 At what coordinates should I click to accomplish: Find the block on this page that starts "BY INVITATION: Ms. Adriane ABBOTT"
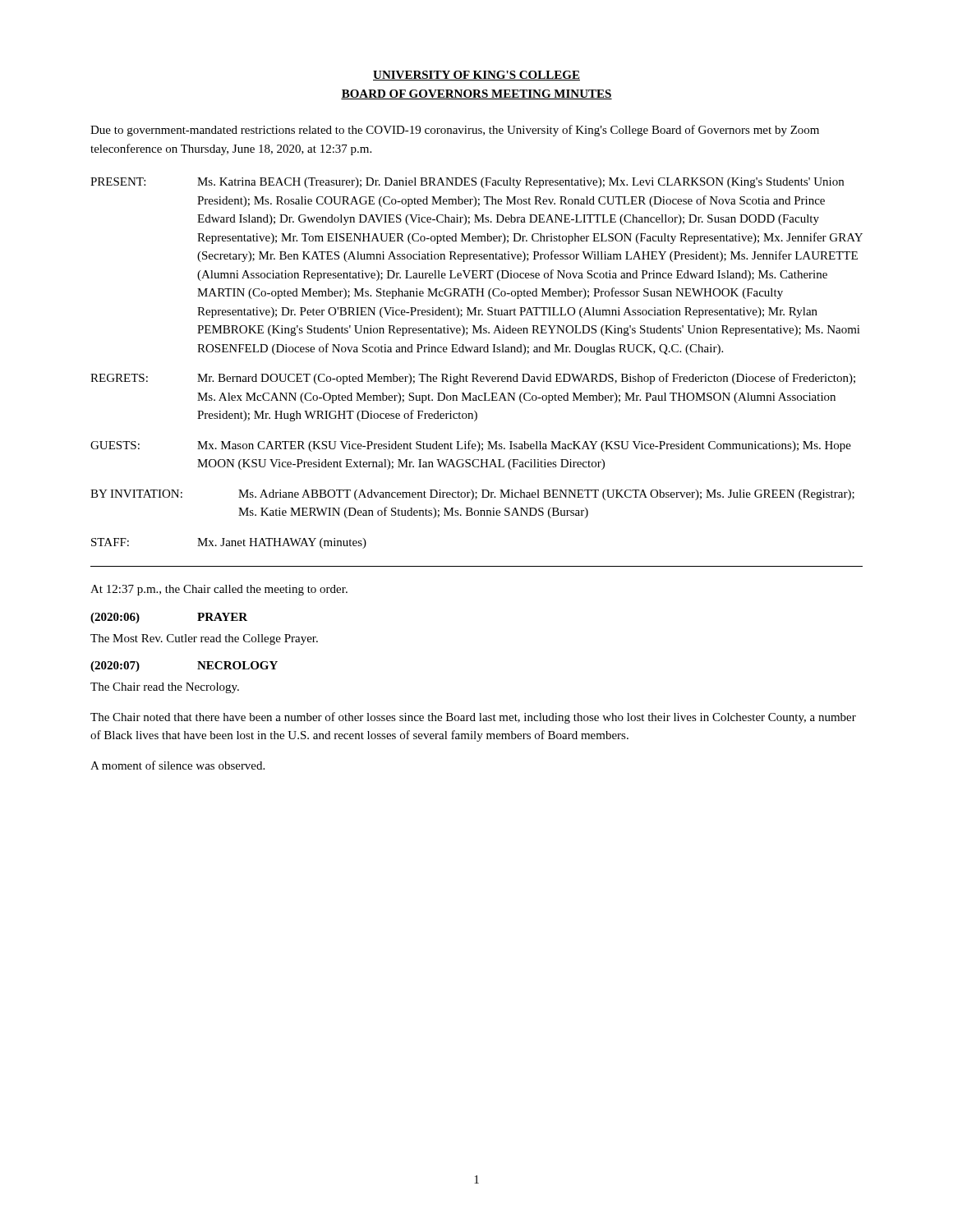[476, 503]
